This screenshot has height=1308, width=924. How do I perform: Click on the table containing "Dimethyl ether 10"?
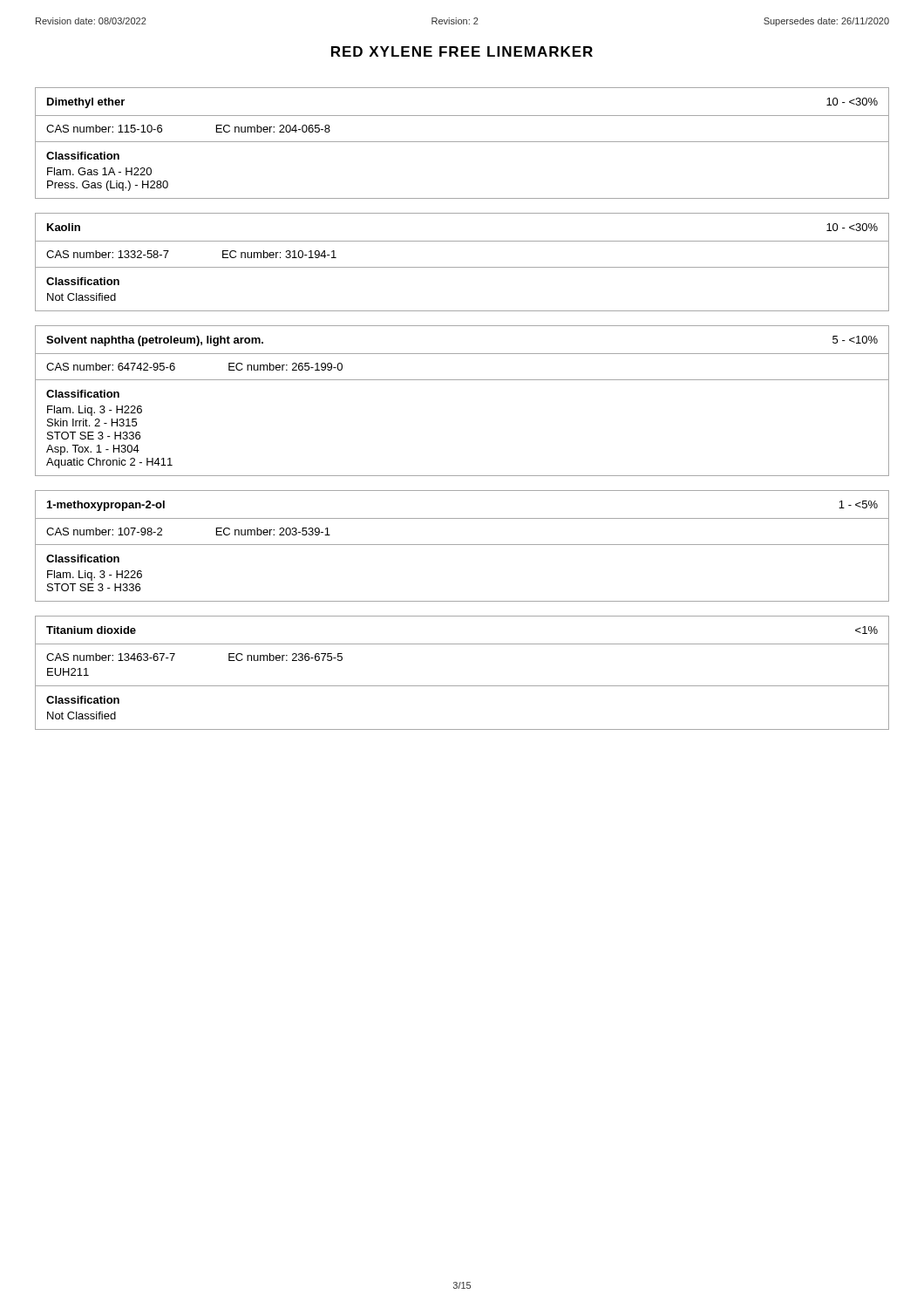click(462, 143)
